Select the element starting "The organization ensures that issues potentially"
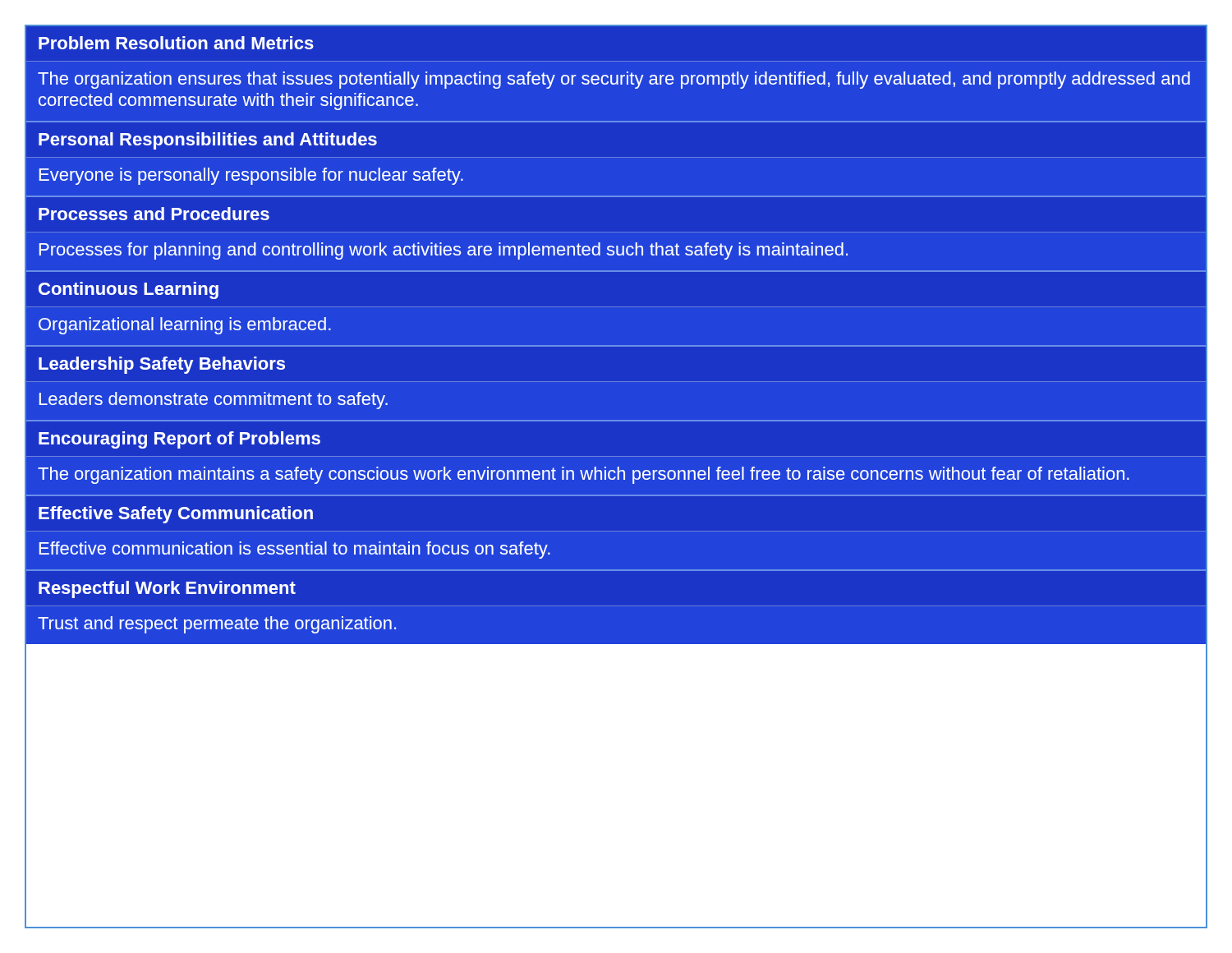The height and width of the screenshot is (953, 1232). pyautogui.click(x=614, y=89)
